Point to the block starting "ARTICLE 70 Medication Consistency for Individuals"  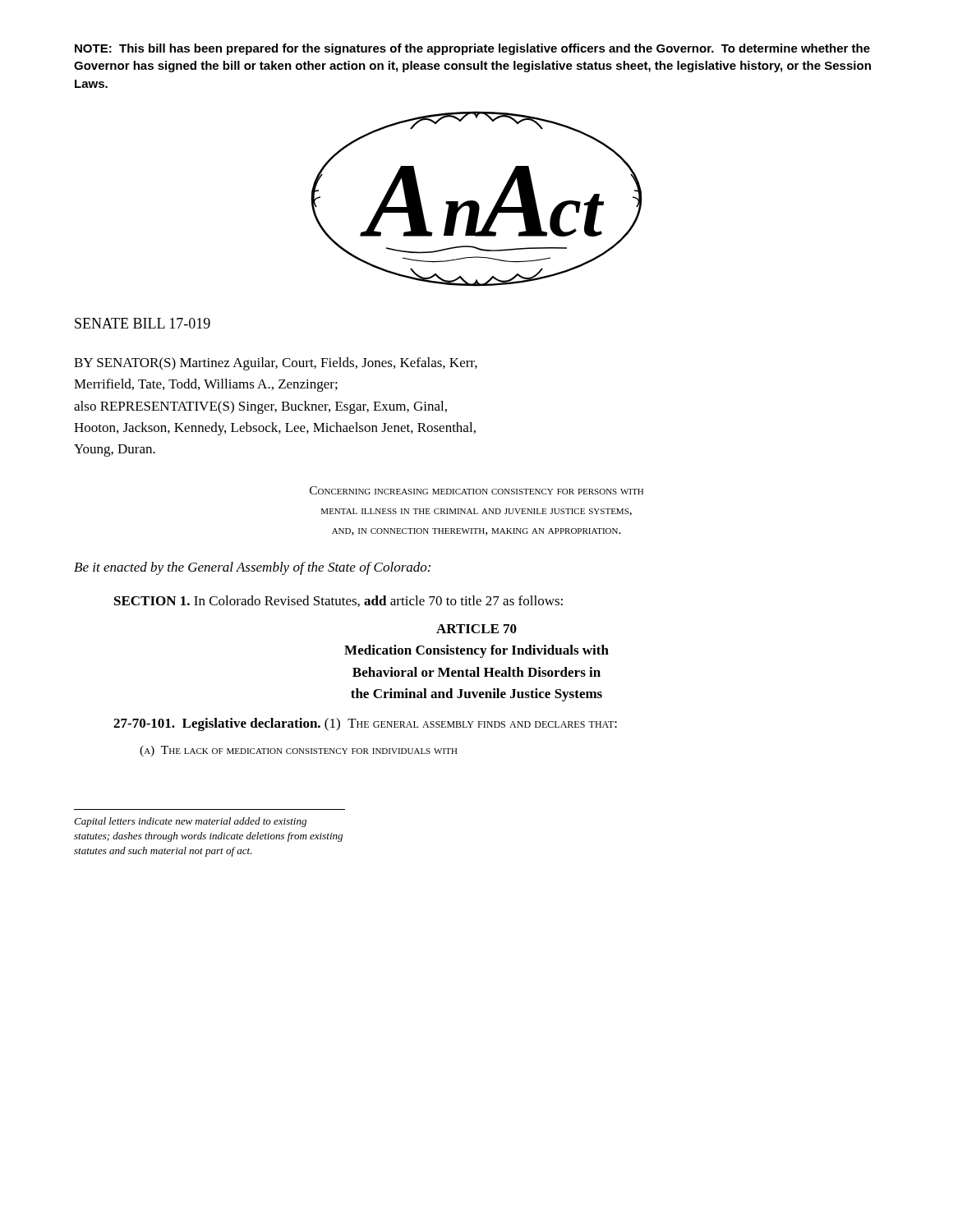click(x=476, y=661)
